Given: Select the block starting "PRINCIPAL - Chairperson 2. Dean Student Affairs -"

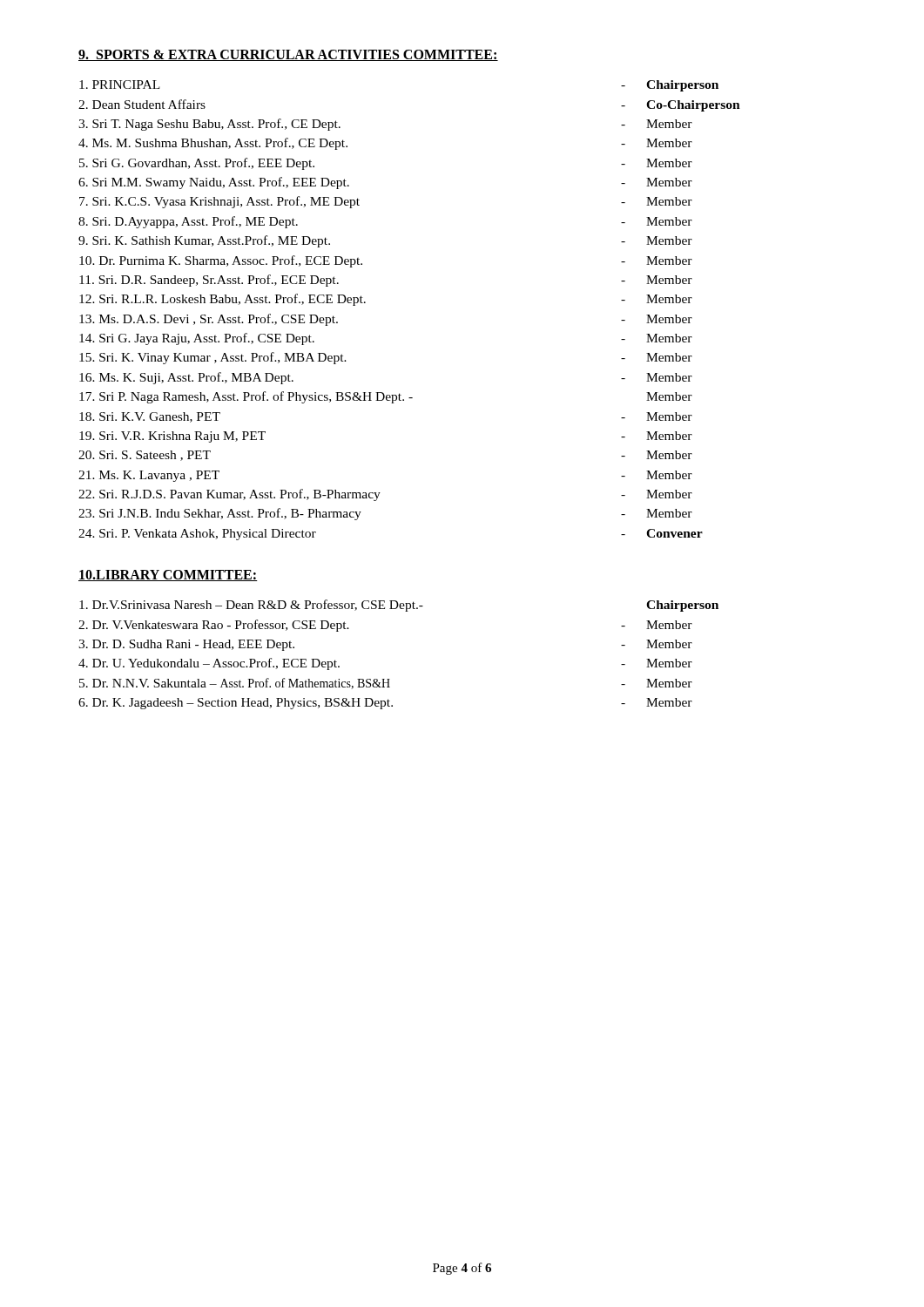Looking at the screenshot, I should [118, 85].
